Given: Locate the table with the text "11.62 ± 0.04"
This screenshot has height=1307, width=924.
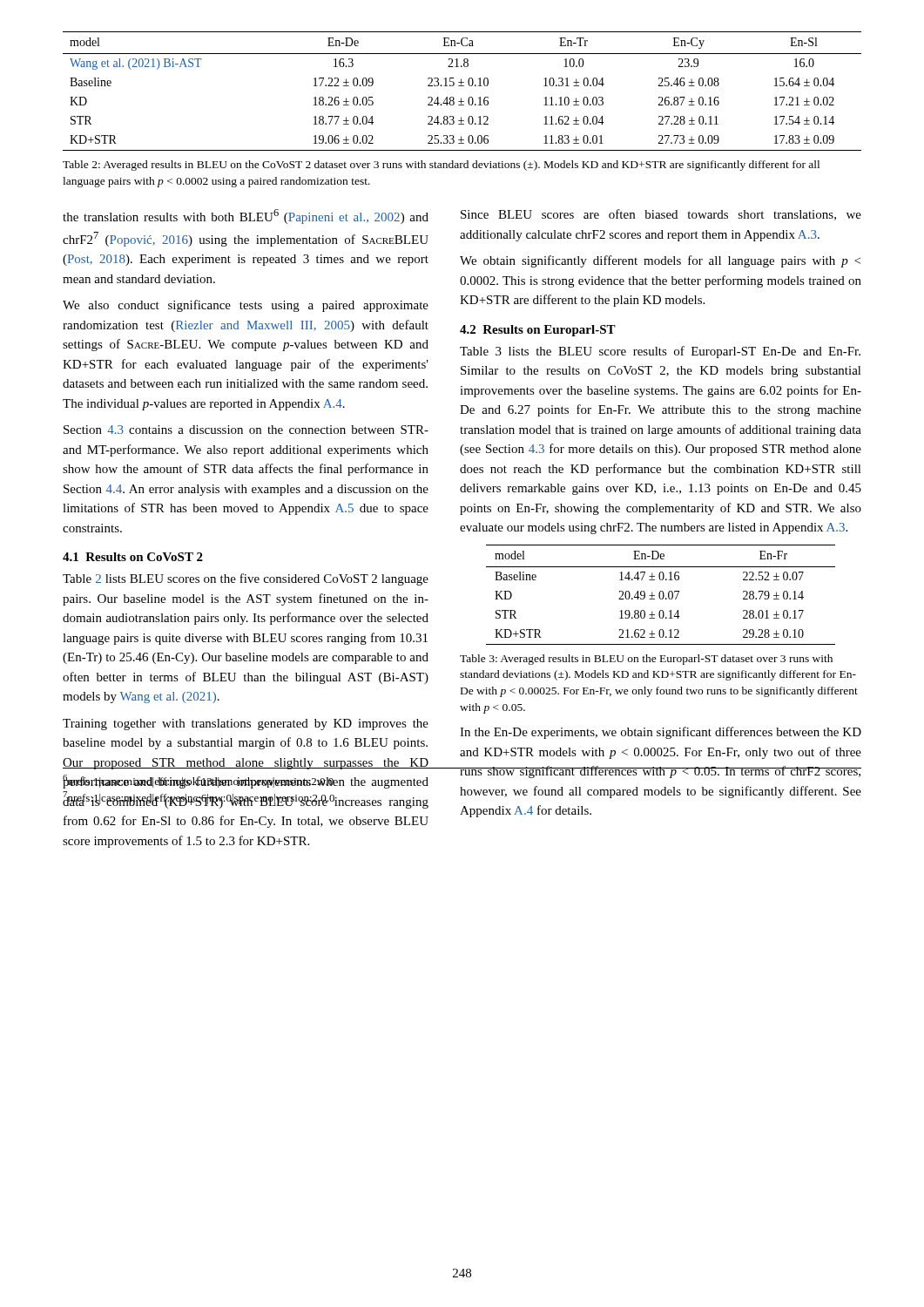Looking at the screenshot, I should (462, 91).
